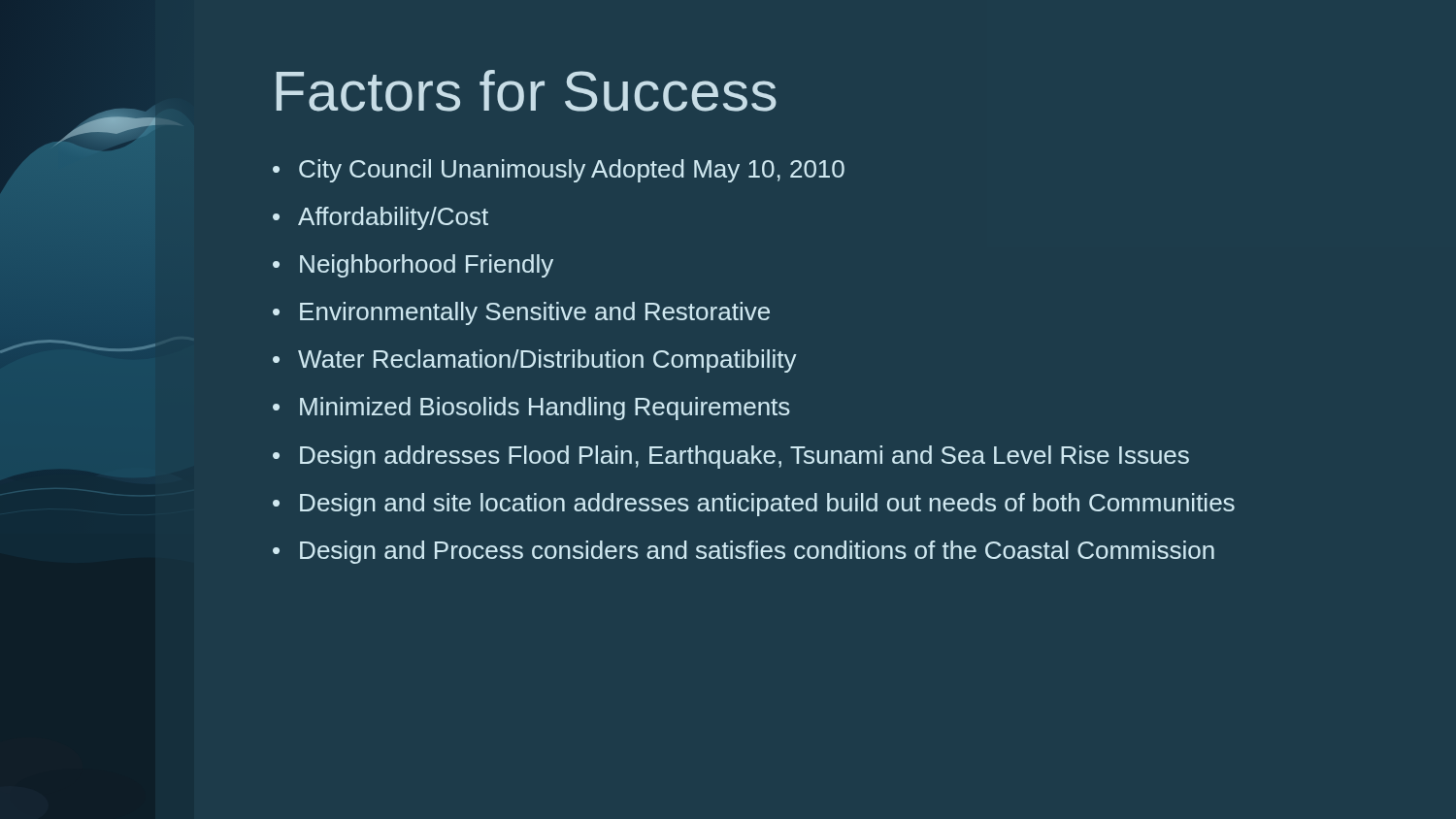Screen dimensions: 819x1456
Task: Find the text starting "• Design and Process considers and"
Action: pos(825,550)
